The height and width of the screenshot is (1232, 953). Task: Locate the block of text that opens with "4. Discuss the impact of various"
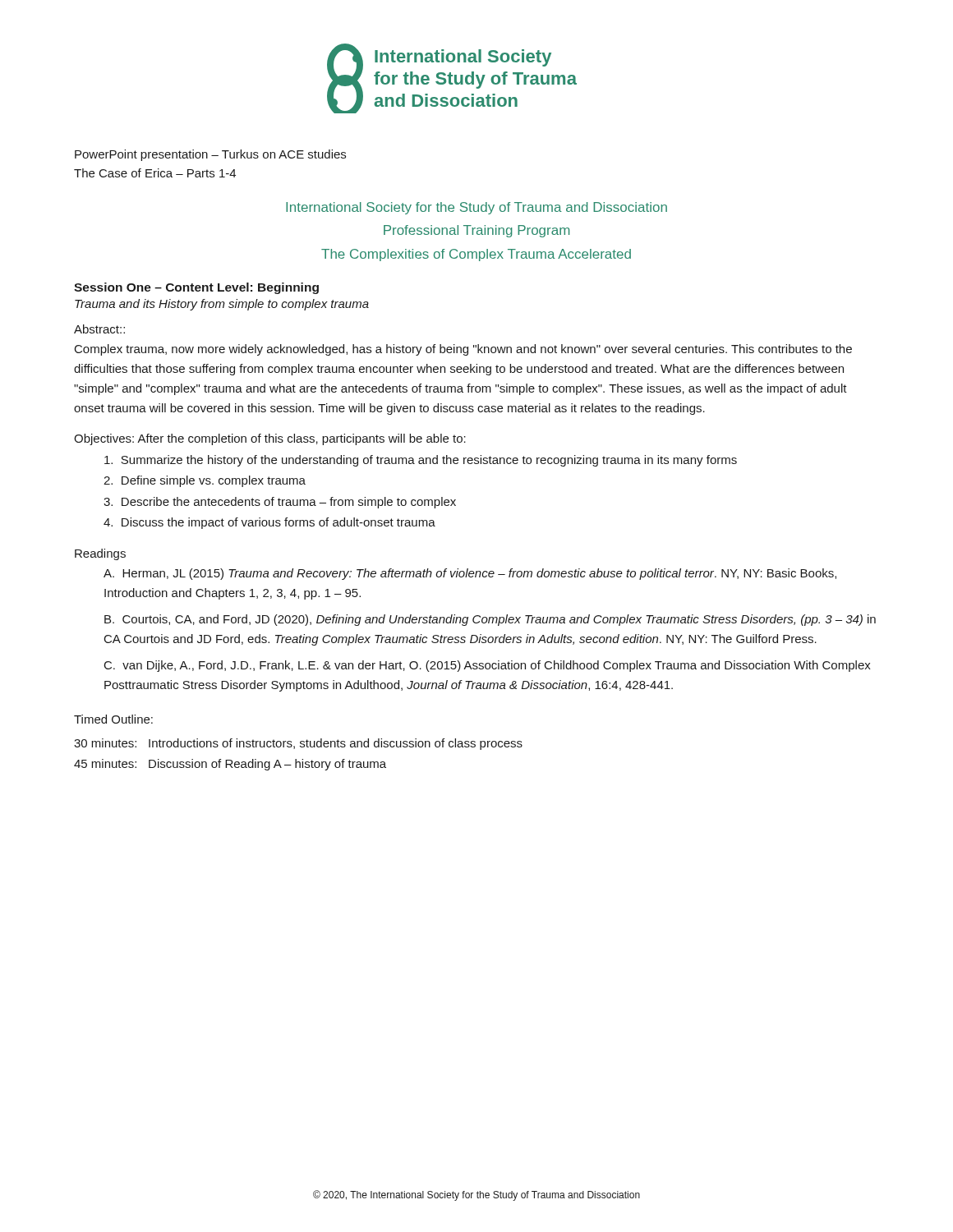[x=269, y=522]
